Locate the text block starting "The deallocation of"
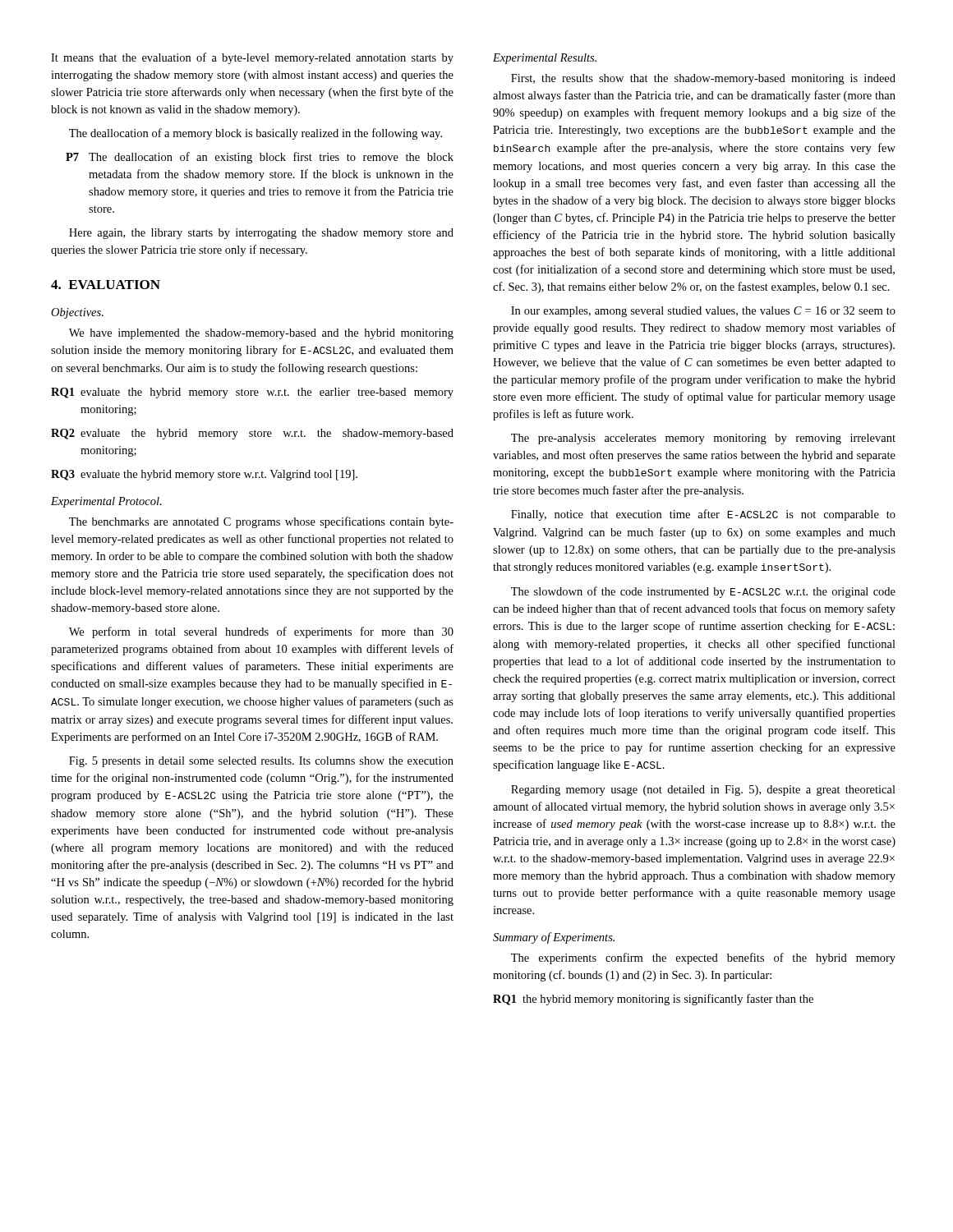 point(252,134)
